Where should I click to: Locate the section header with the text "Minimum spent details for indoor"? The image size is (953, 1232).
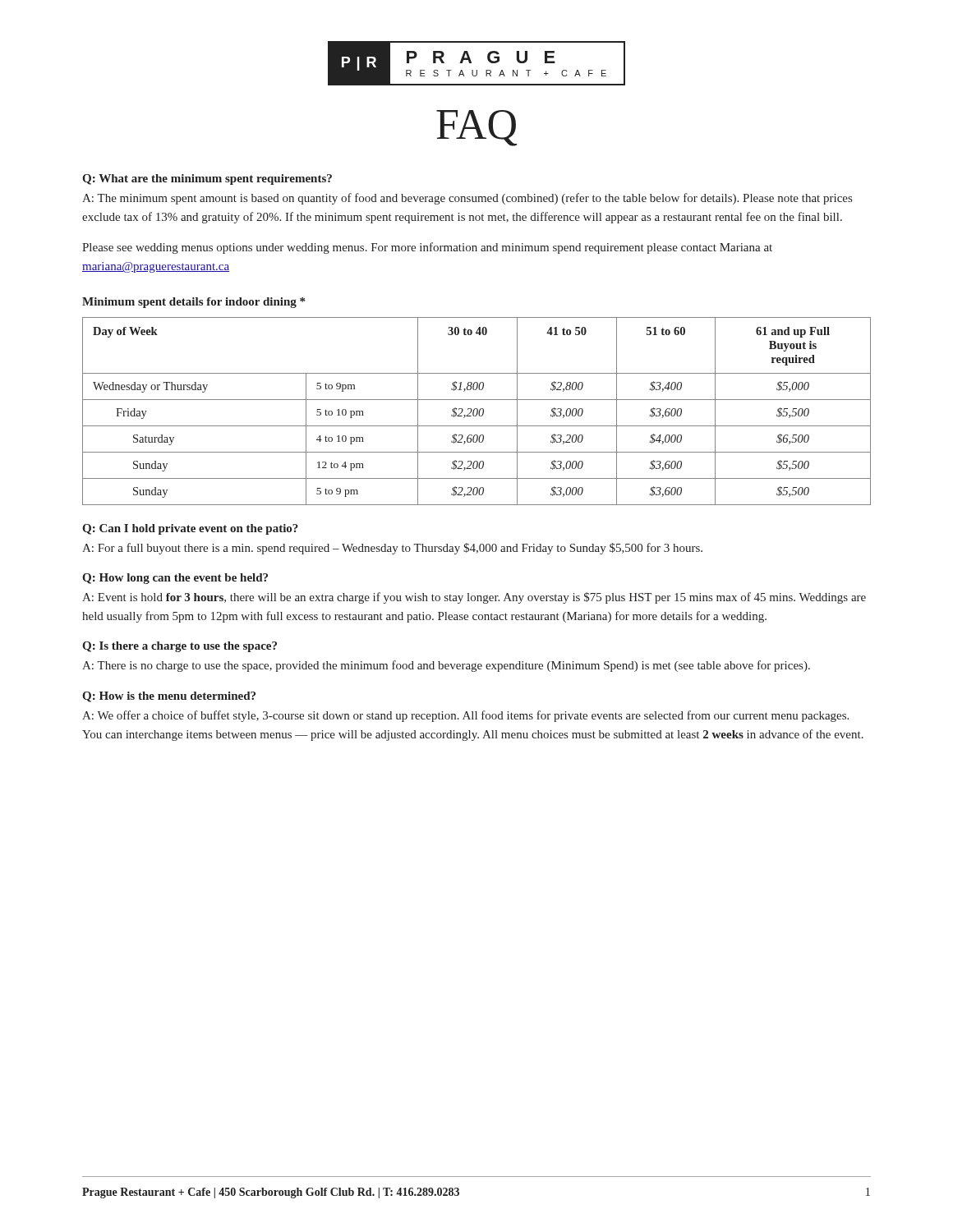point(194,301)
